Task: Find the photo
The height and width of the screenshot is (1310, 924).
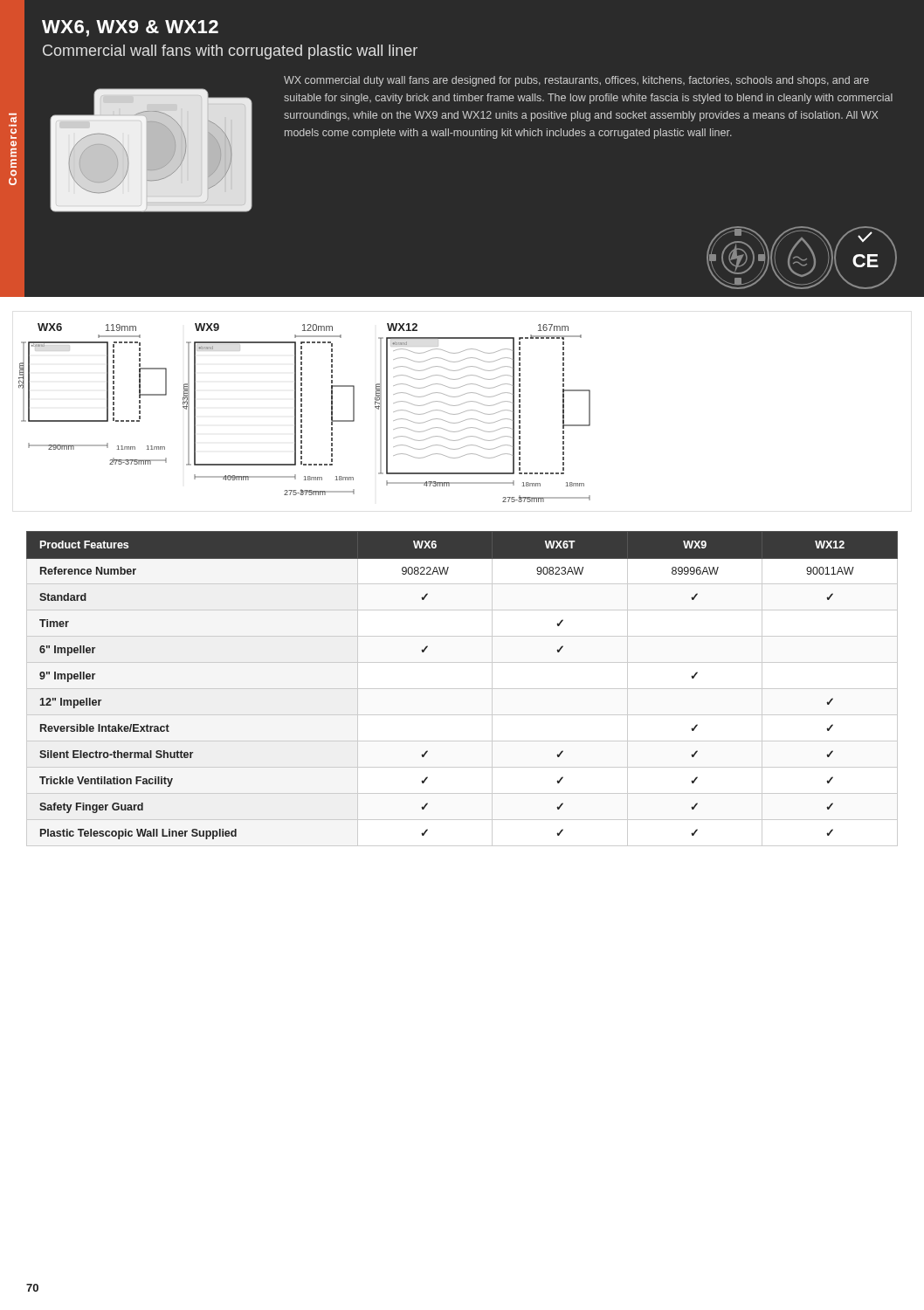Action: pyautogui.click(x=153, y=155)
